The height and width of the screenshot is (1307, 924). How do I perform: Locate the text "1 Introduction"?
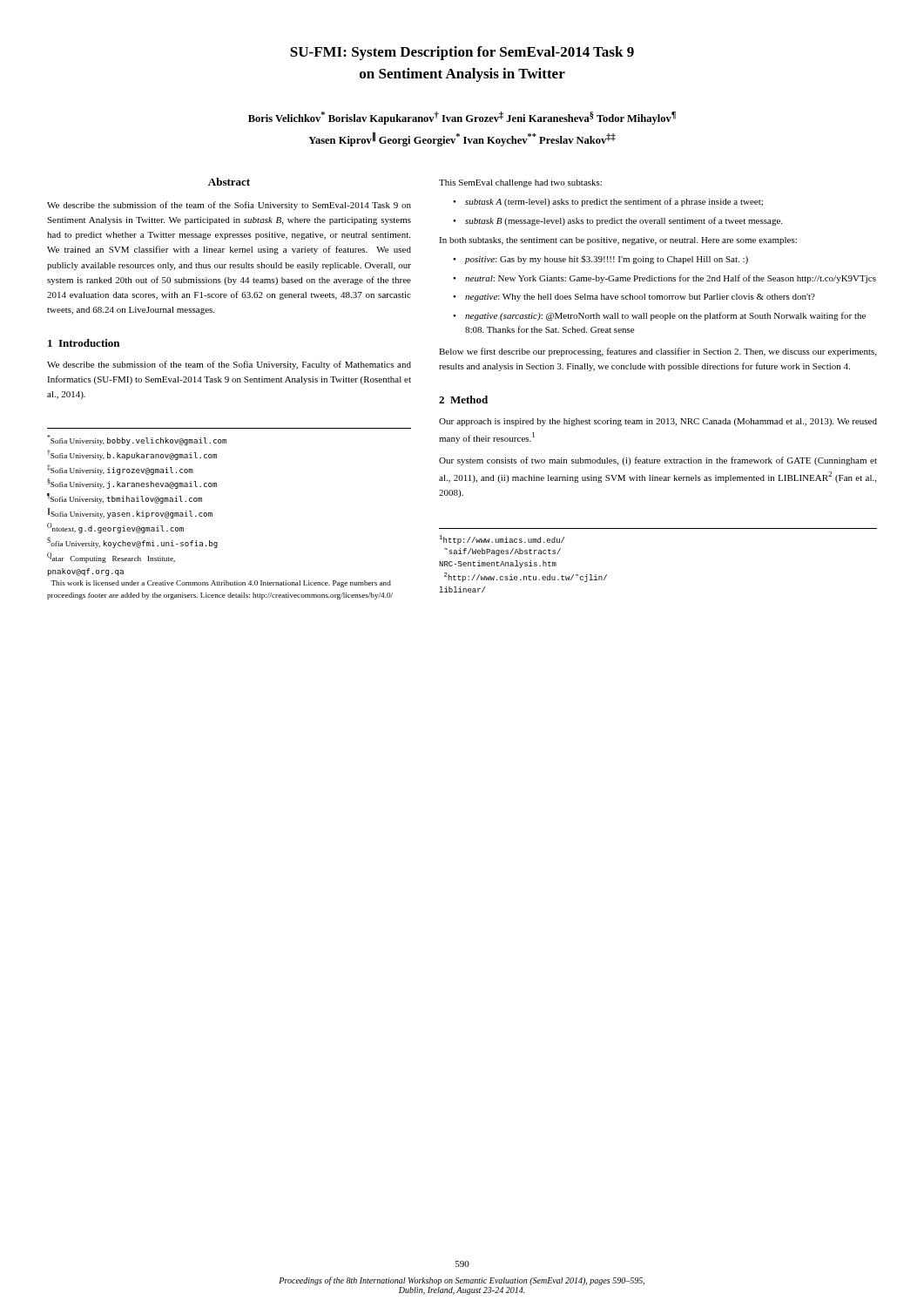tap(83, 343)
